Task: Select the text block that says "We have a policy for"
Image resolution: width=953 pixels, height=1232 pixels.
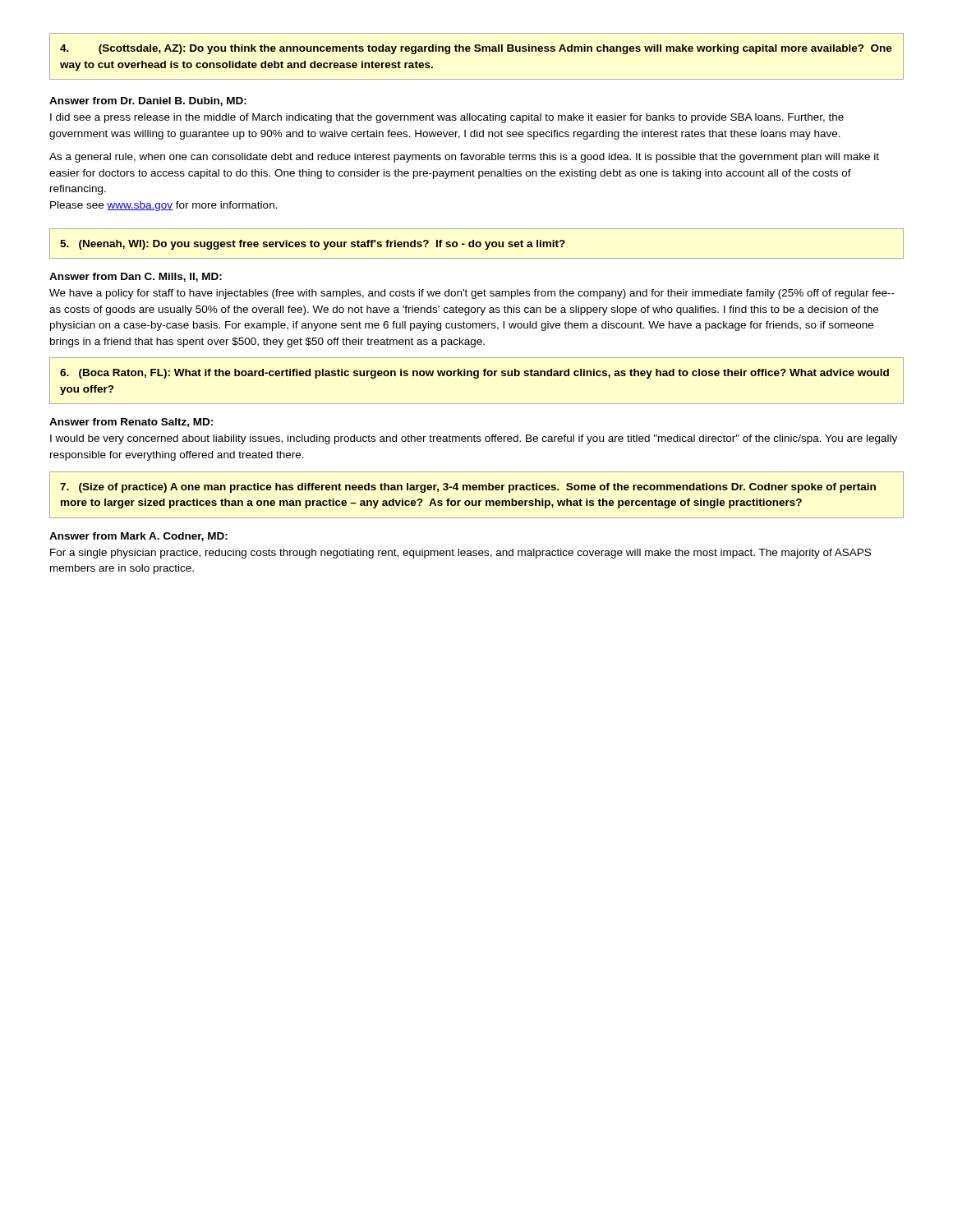Action: [x=472, y=317]
